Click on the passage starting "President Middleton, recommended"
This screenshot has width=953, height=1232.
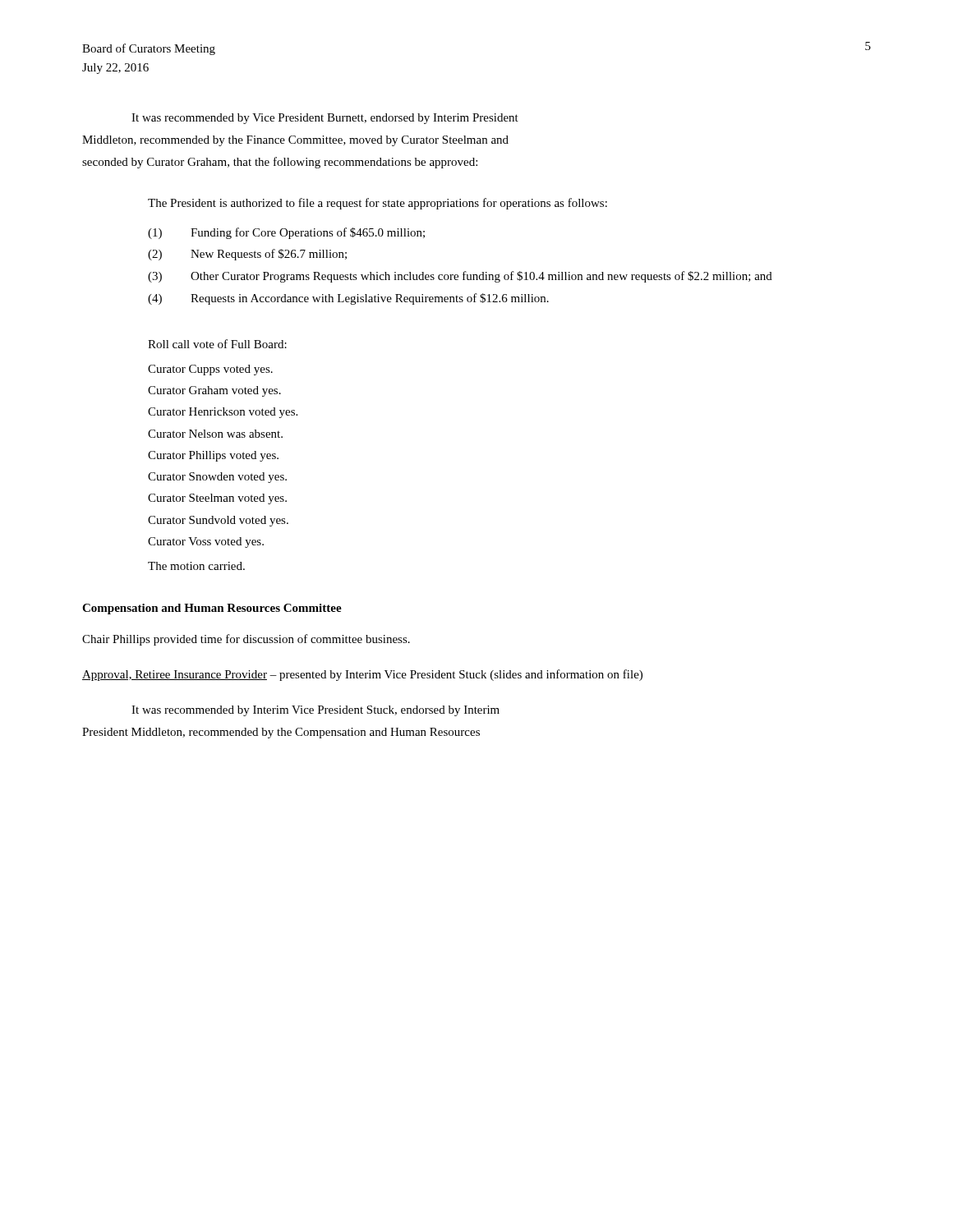[x=281, y=732]
